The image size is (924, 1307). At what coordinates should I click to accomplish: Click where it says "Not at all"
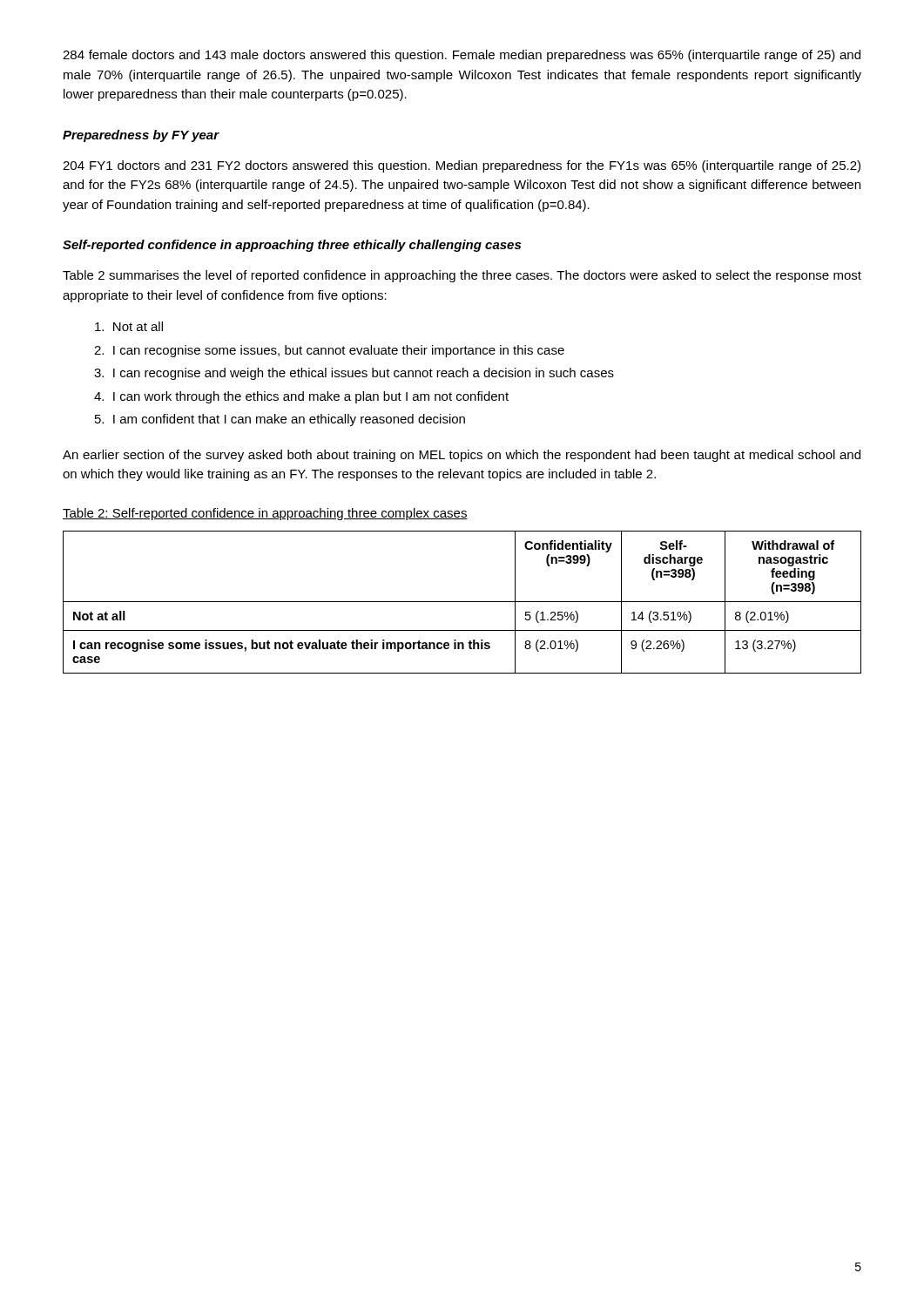pos(129,326)
